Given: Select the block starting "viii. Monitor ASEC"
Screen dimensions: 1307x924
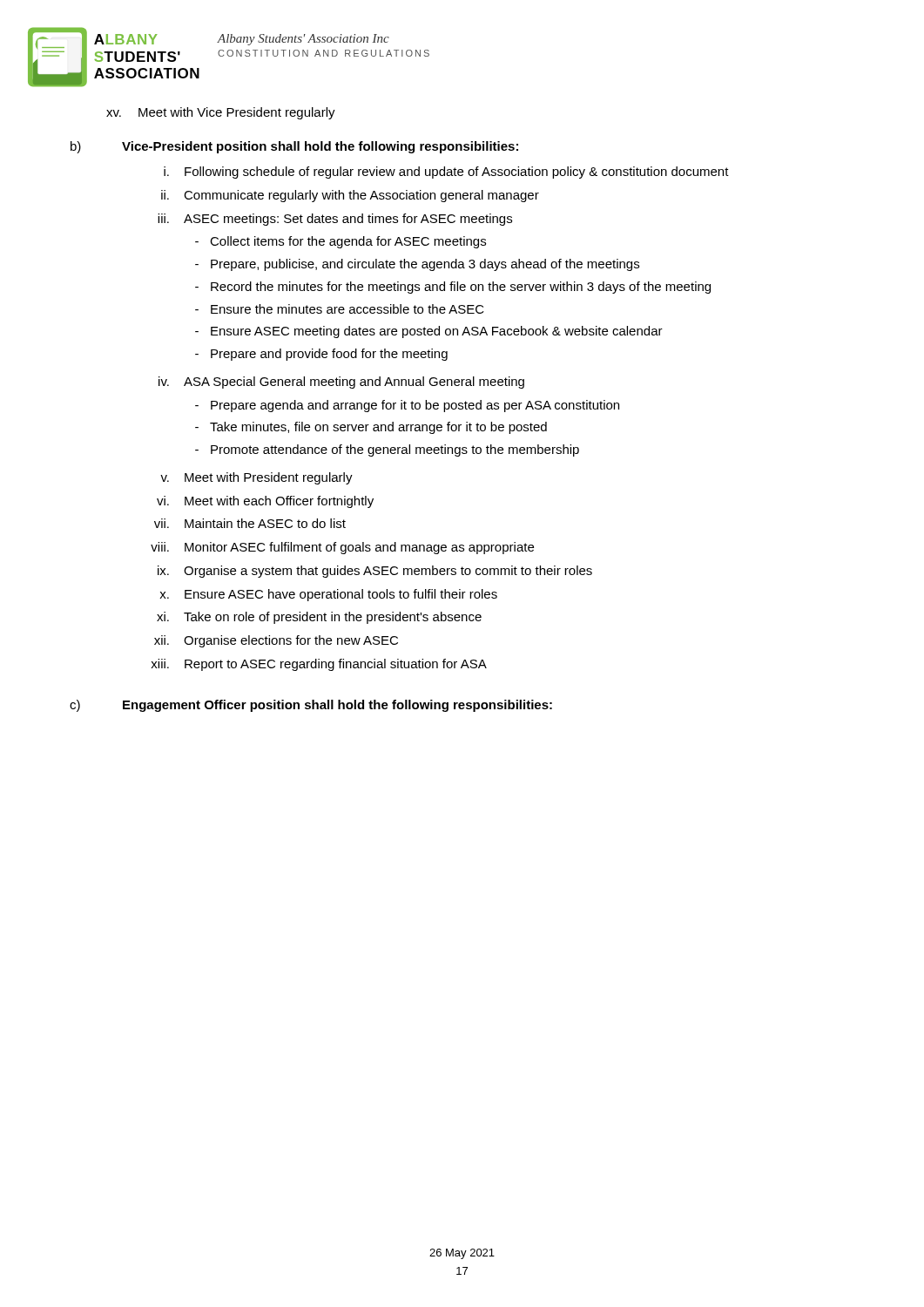Looking at the screenshot, I should [497, 547].
